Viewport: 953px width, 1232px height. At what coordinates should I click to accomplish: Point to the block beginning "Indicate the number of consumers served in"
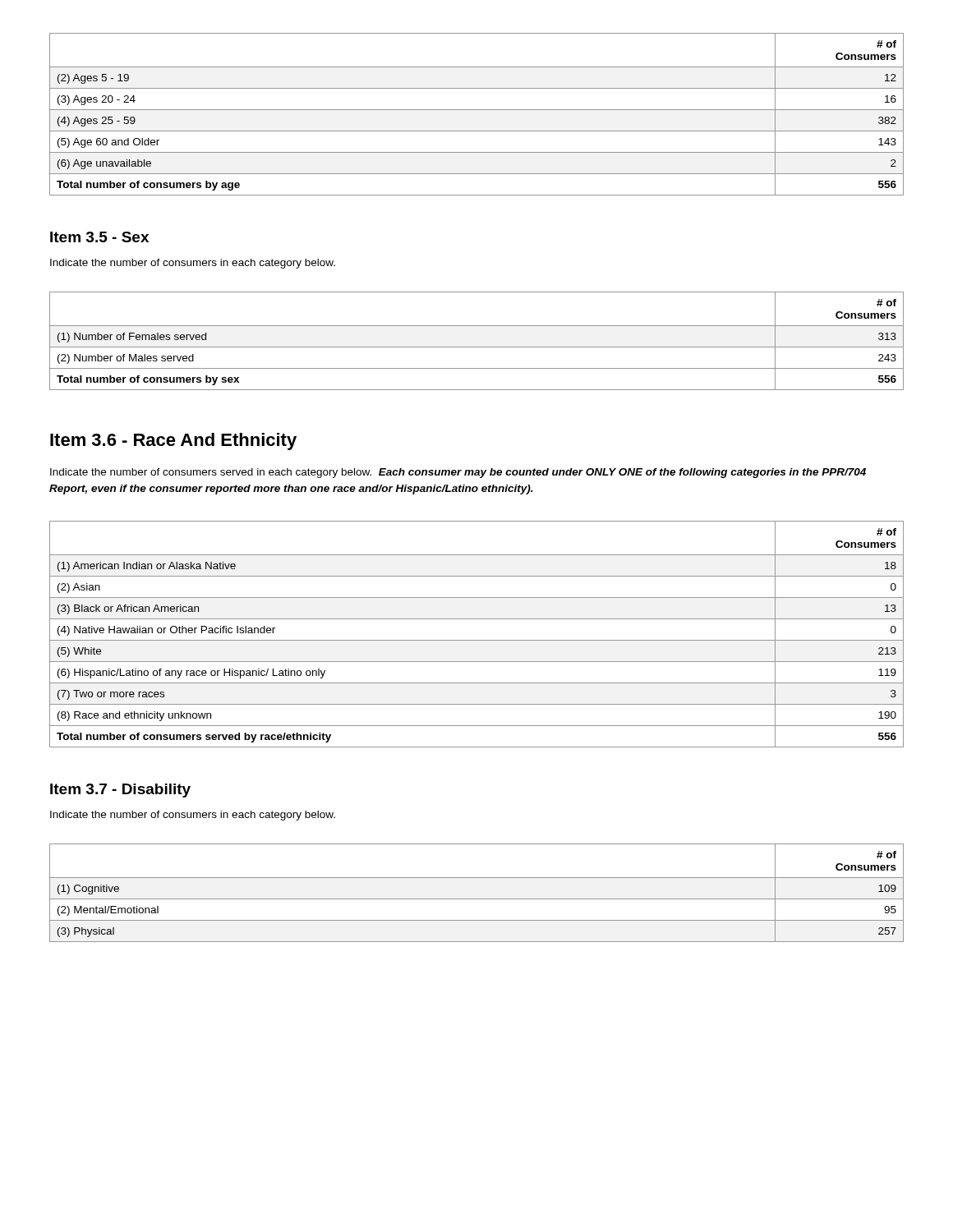(x=458, y=480)
